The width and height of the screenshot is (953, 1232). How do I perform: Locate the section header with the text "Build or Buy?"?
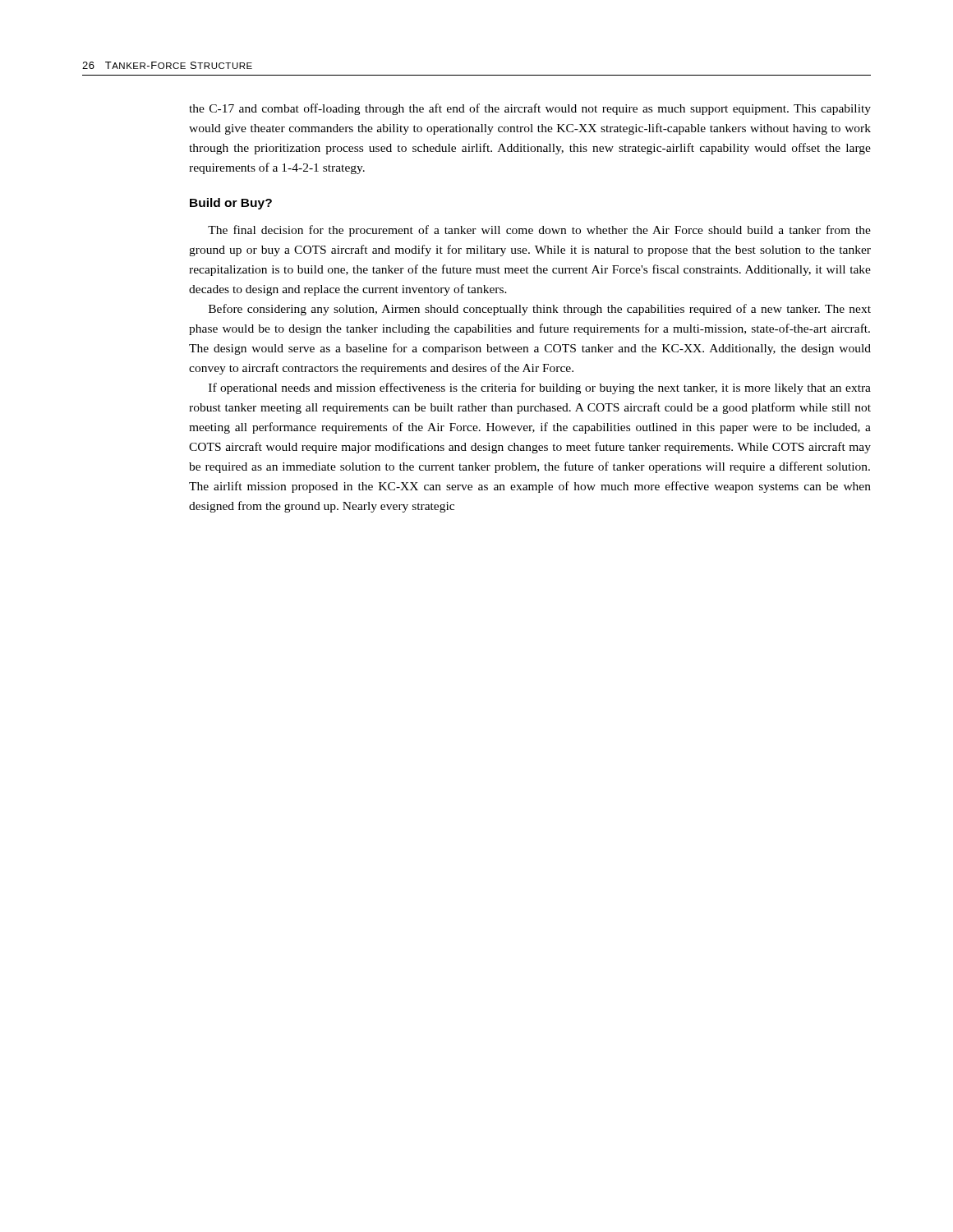[231, 202]
